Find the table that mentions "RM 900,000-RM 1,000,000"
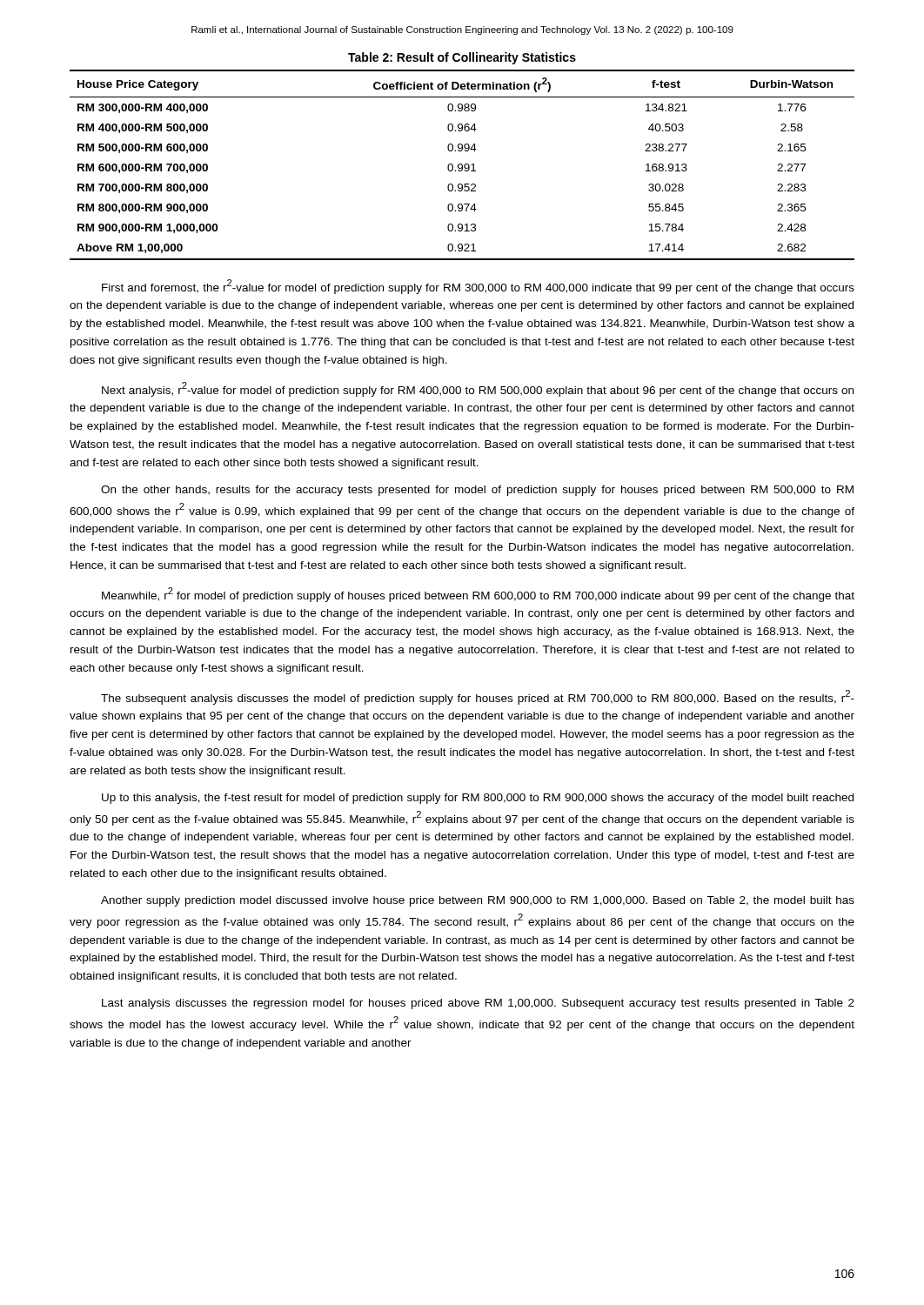 [462, 165]
